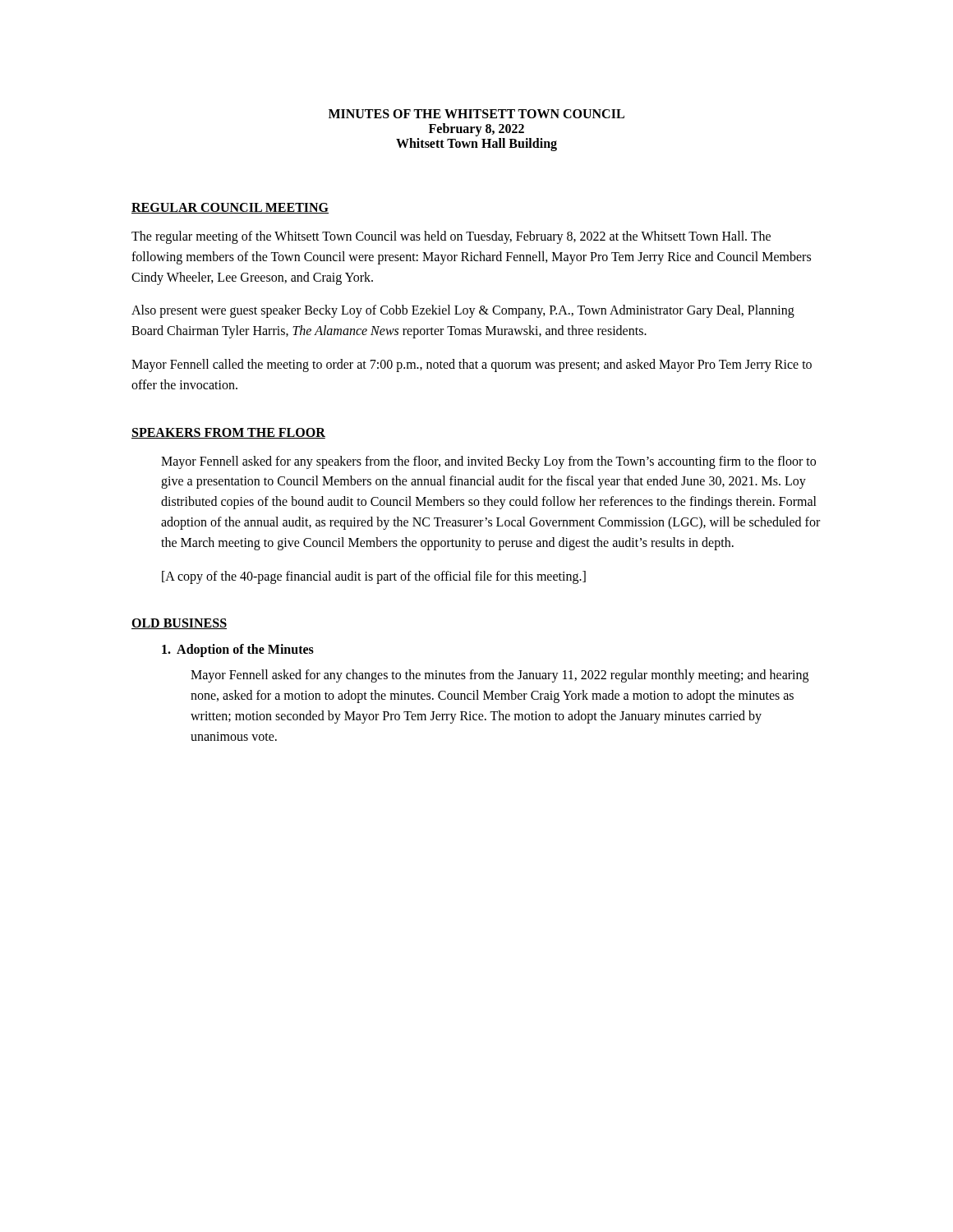The image size is (953, 1232).
Task: Point to the block beginning "The regular meeting of the Whitsett Town"
Action: point(471,257)
